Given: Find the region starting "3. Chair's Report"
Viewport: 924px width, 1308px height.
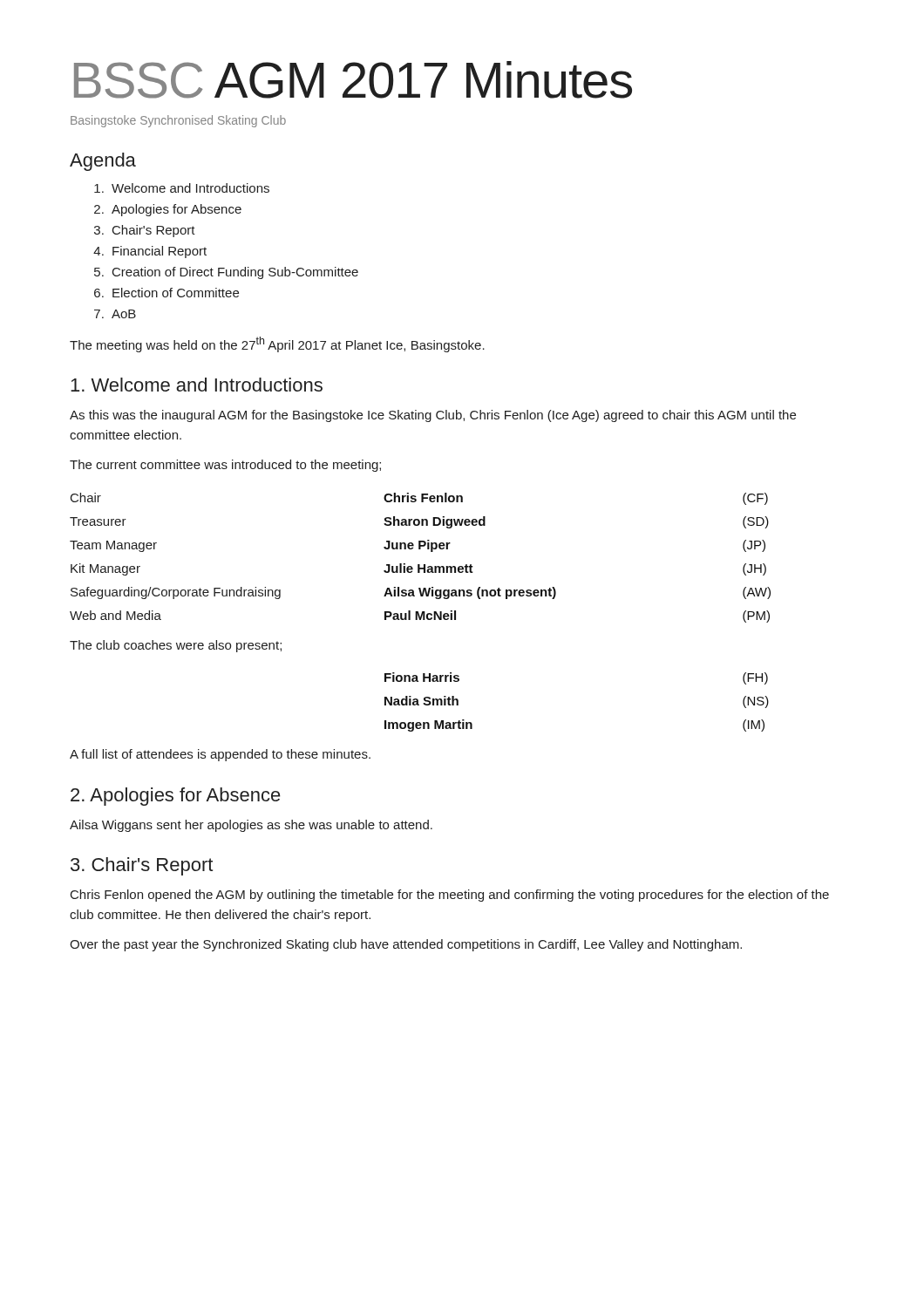Looking at the screenshot, I should tap(142, 866).
